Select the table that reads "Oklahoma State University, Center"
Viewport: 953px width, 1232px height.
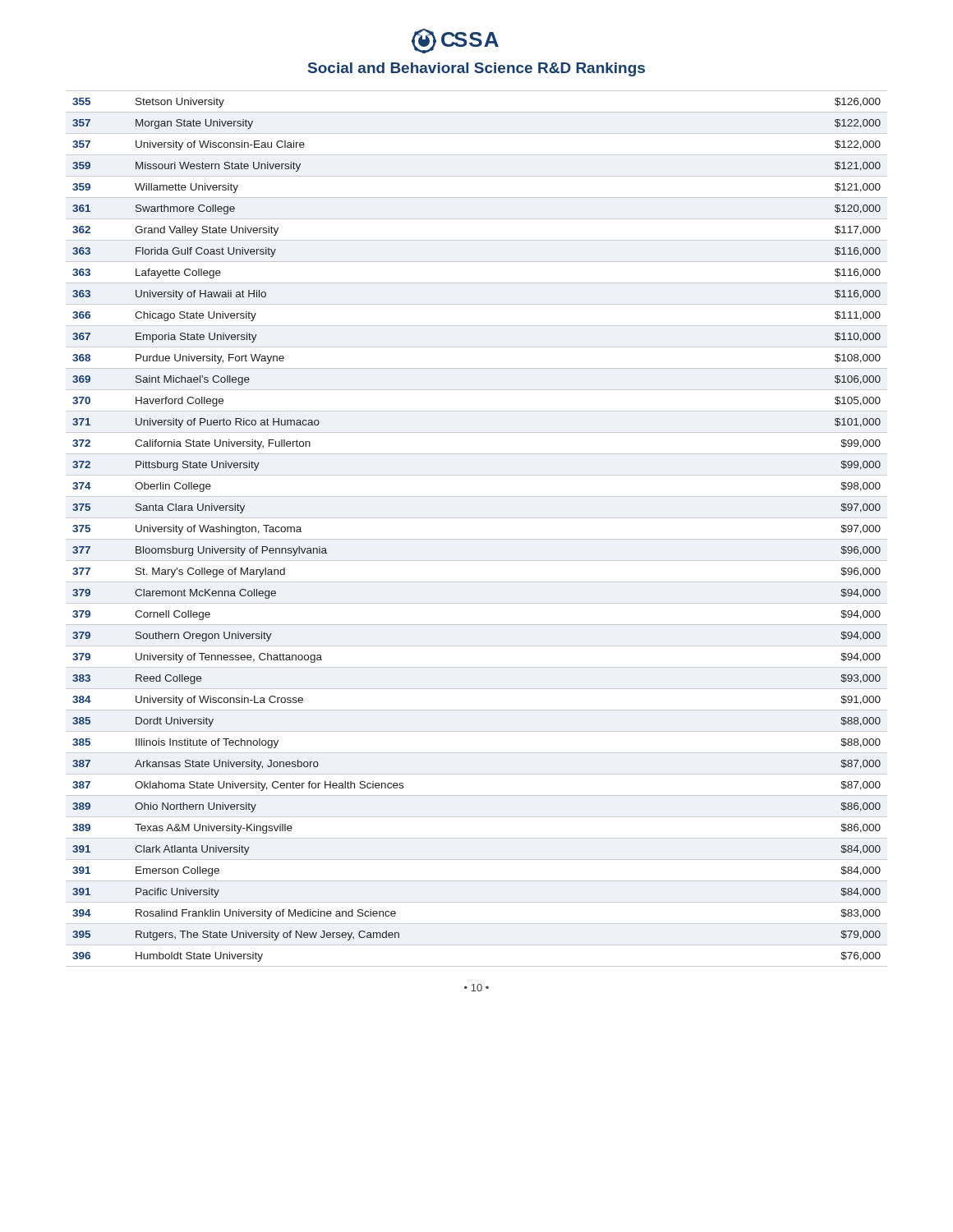(476, 529)
